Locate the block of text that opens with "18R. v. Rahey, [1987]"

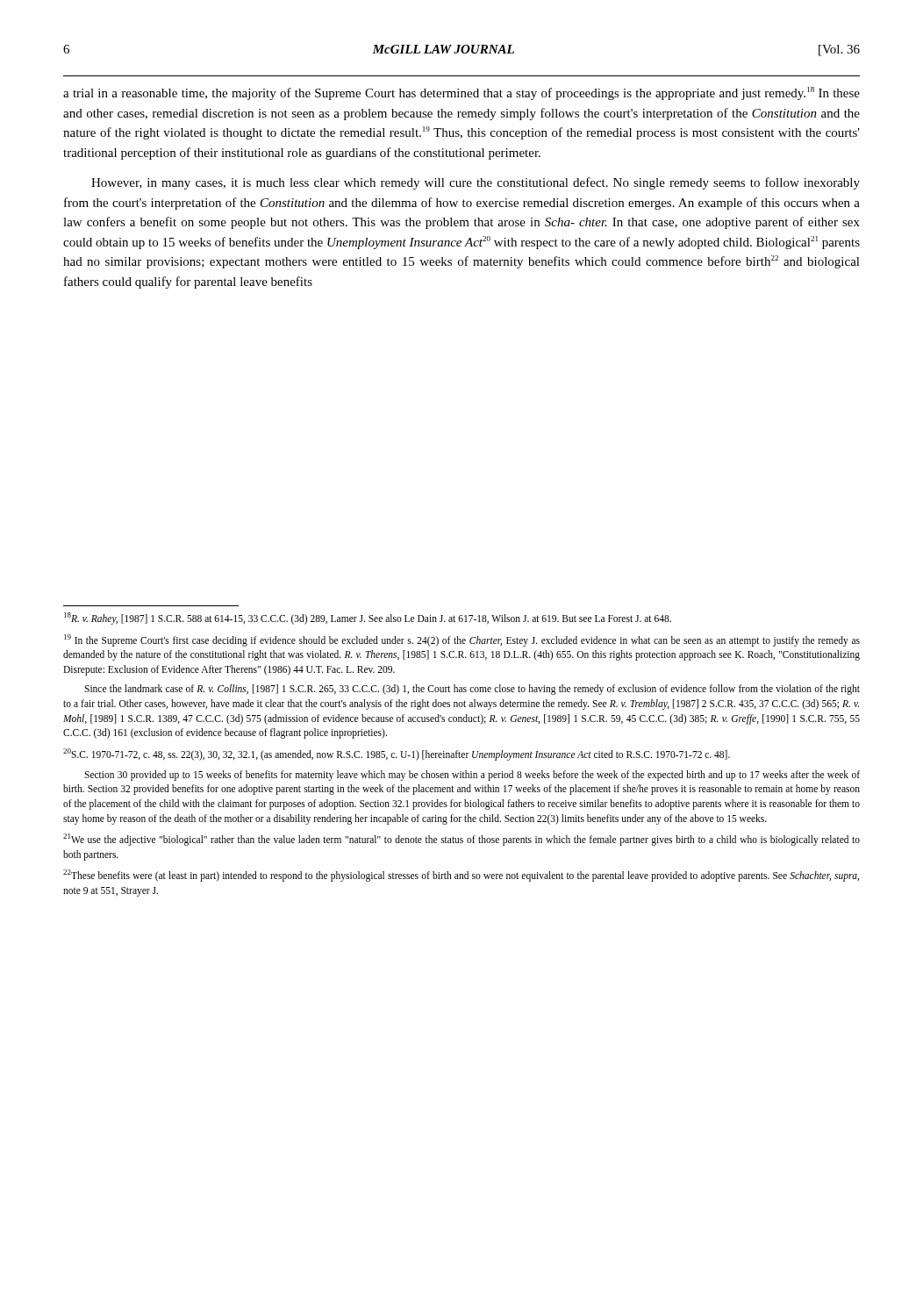point(462,618)
